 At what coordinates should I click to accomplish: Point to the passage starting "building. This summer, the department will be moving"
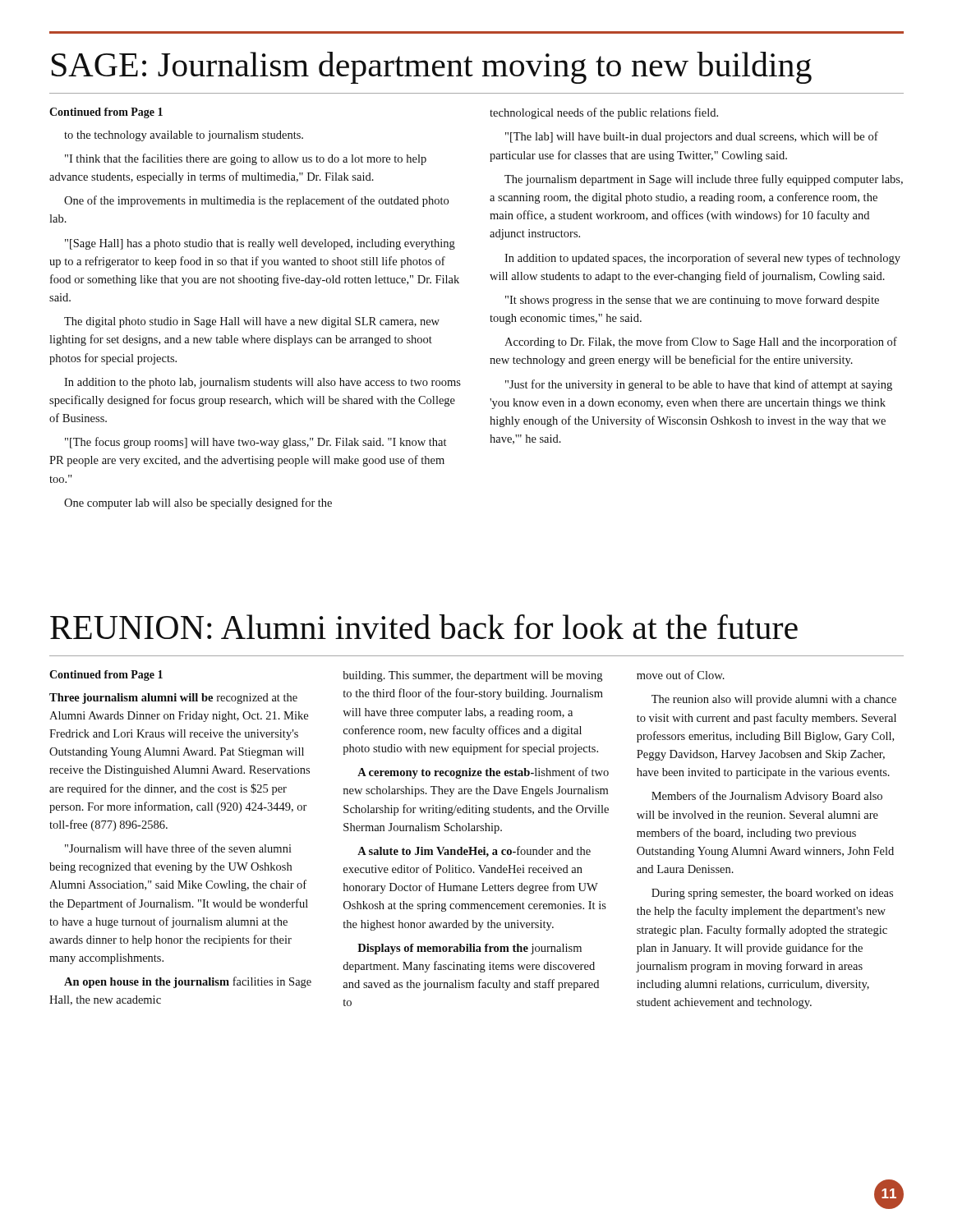point(476,839)
